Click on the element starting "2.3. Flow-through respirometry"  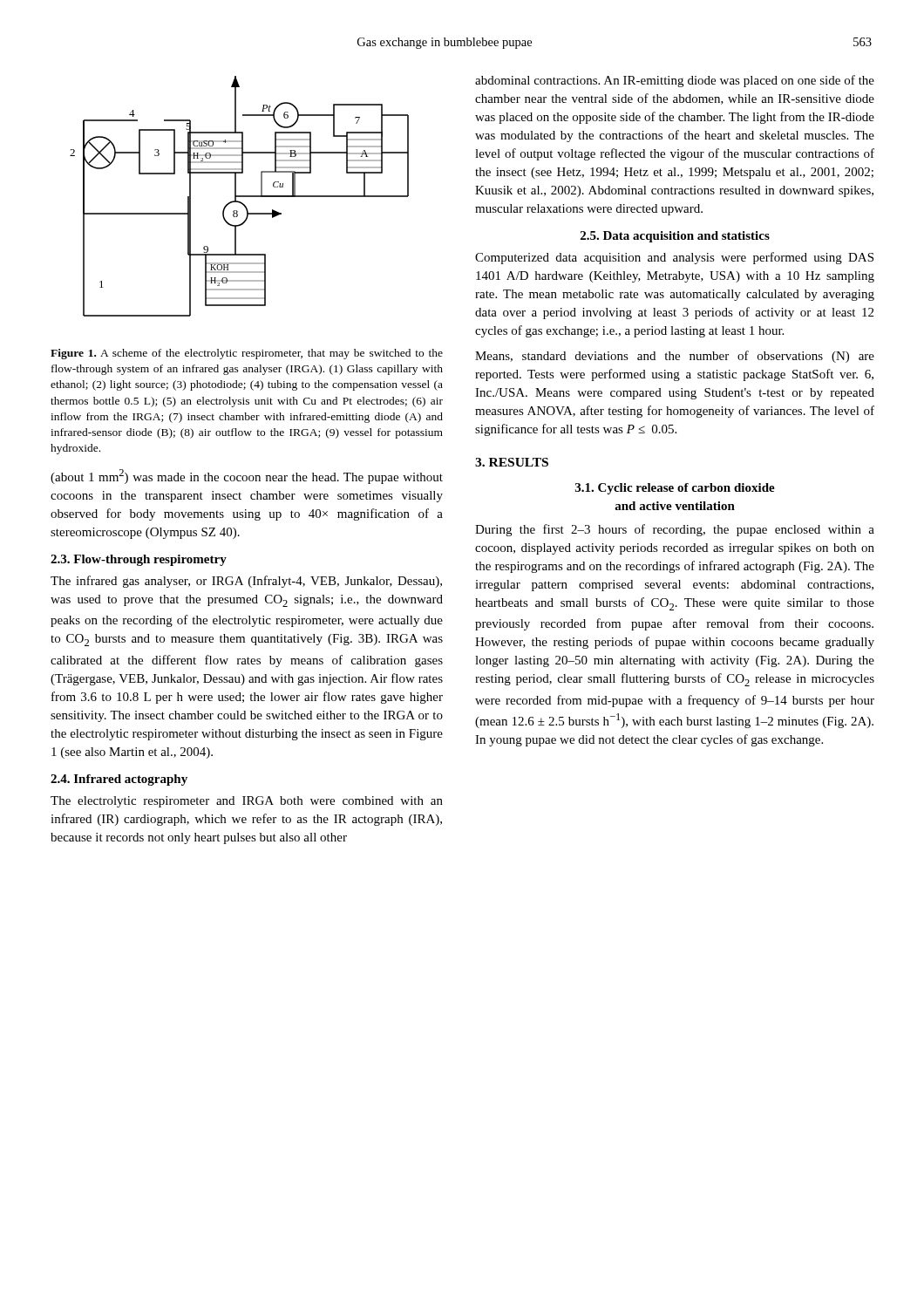(138, 559)
